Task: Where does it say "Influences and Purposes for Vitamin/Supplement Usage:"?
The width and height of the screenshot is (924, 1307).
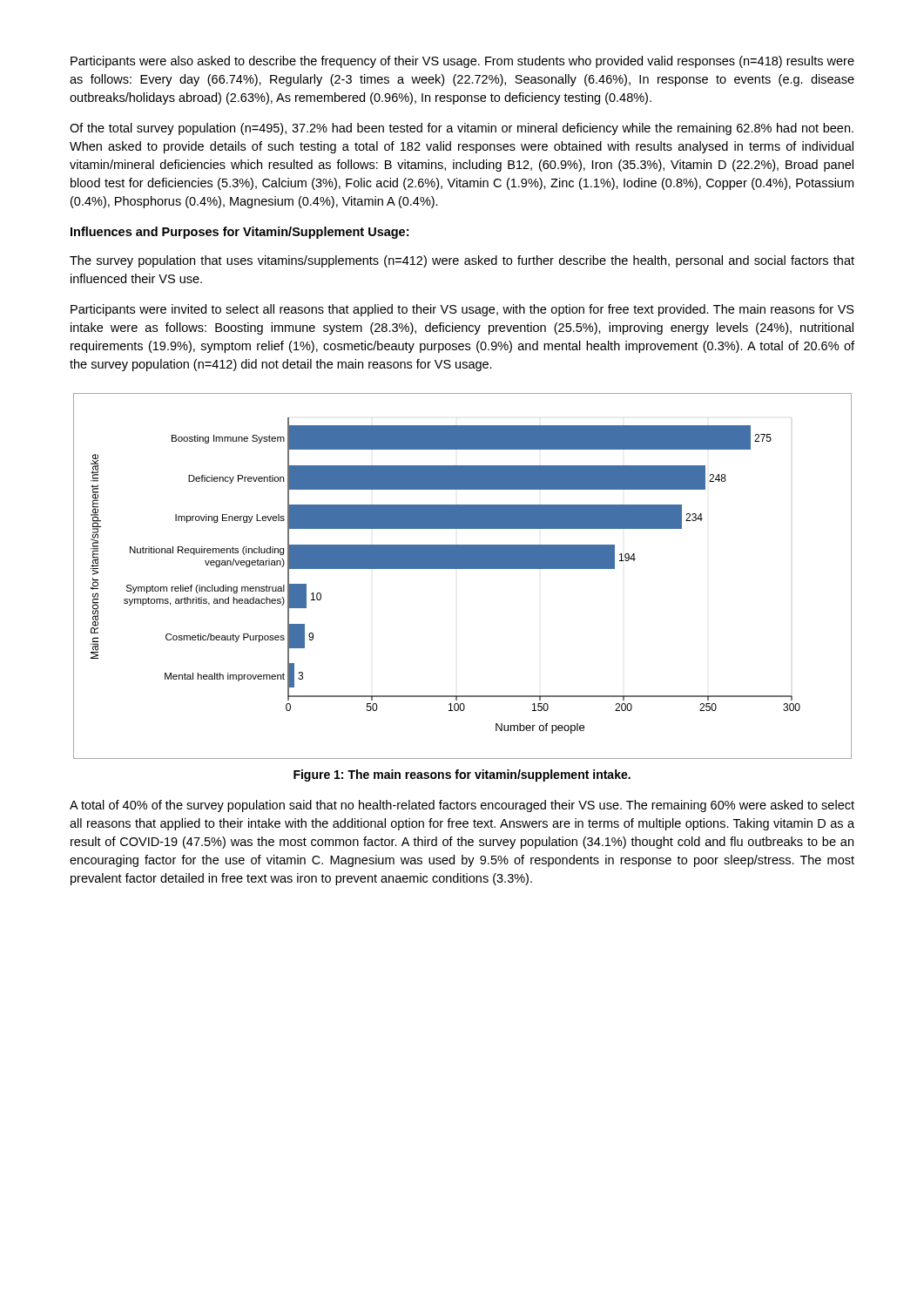Action: pyautogui.click(x=240, y=232)
